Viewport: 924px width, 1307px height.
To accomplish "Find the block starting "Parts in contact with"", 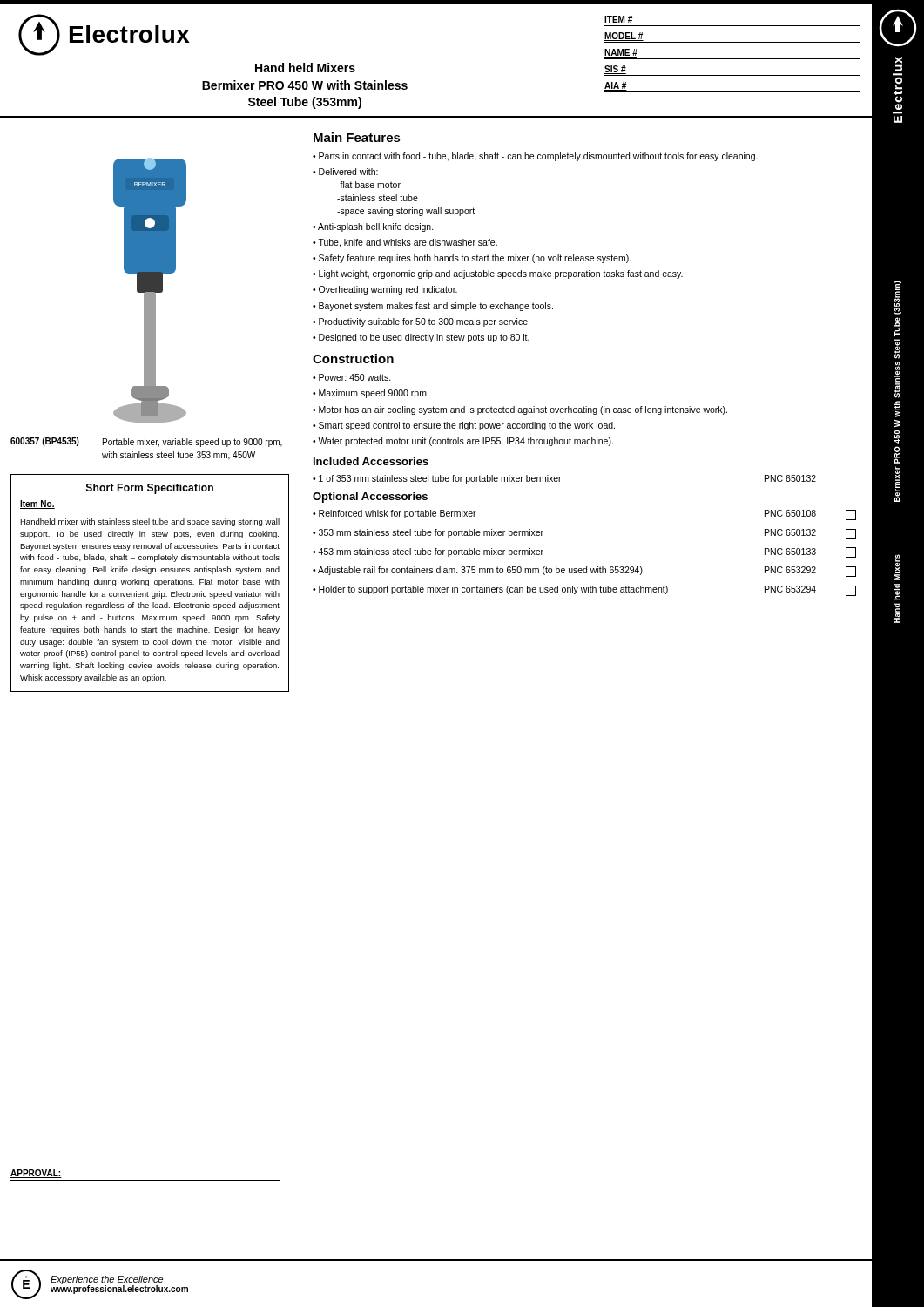I will point(538,156).
